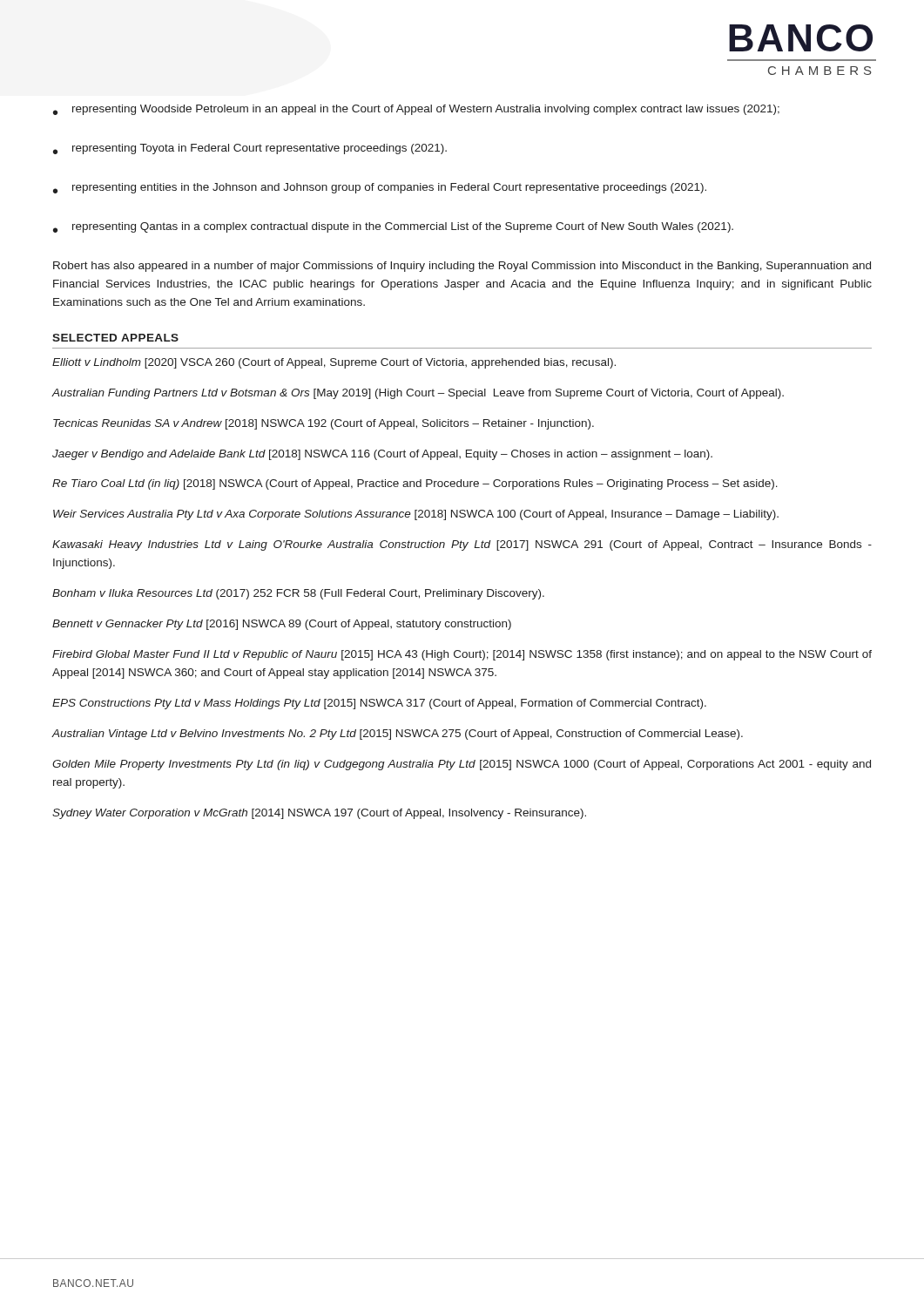Select the text block containing "Australian Funding Partners Ltd"

pos(418,392)
